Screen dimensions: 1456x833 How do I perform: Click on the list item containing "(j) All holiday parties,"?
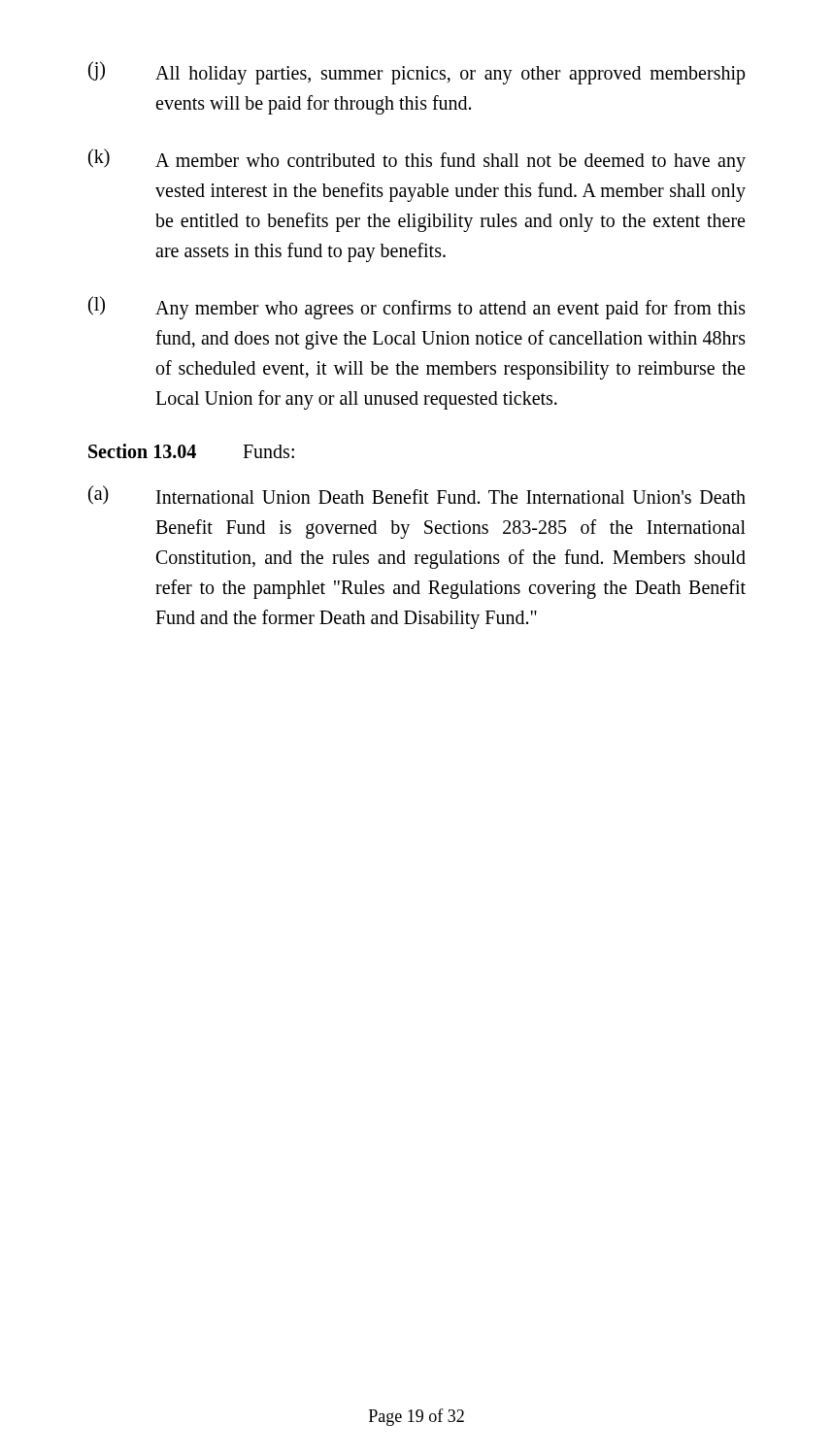416,88
